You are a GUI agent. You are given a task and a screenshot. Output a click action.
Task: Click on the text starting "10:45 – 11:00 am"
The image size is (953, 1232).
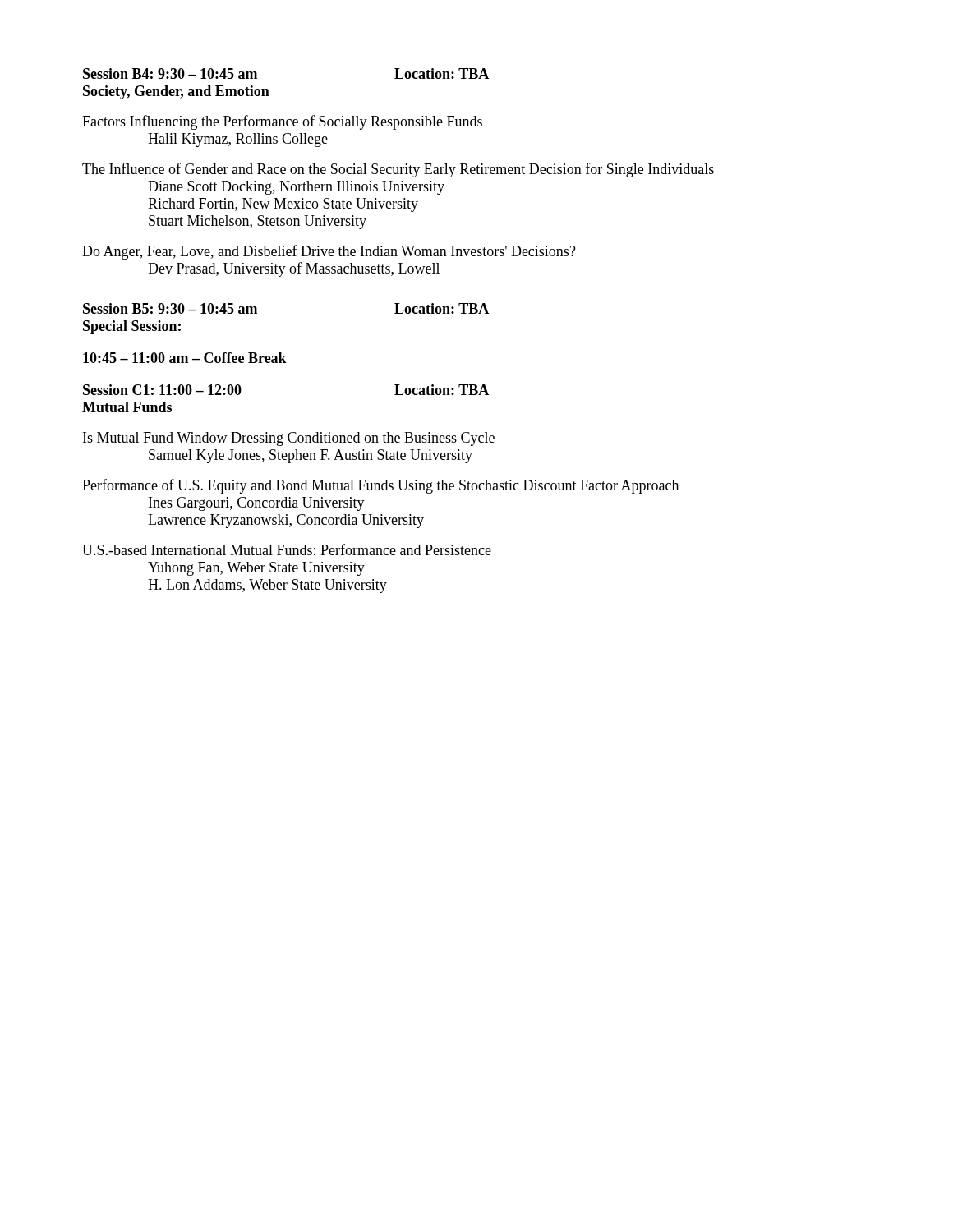click(x=184, y=358)
